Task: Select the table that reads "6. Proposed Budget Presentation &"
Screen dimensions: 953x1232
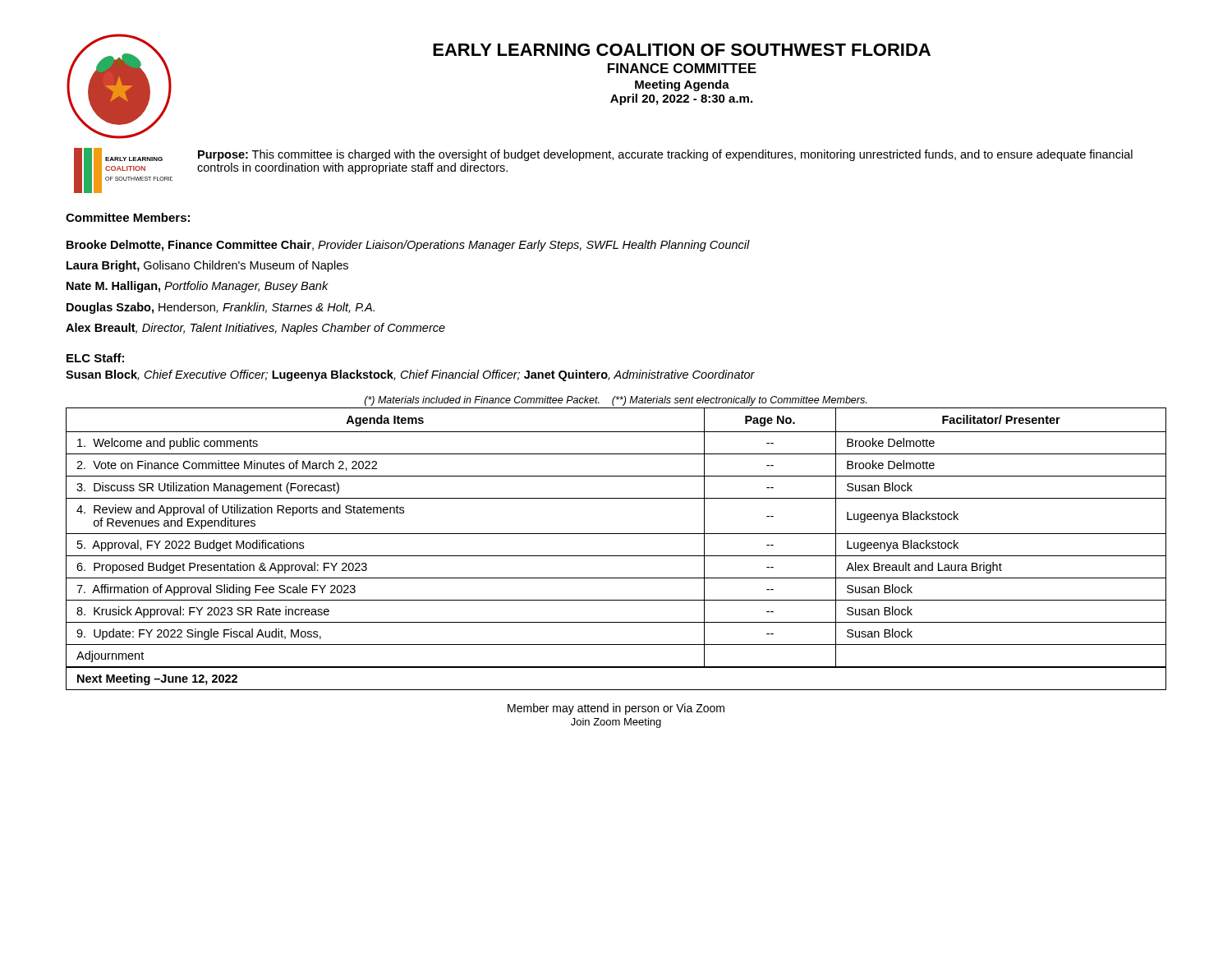Action: [x=616, y=549]
